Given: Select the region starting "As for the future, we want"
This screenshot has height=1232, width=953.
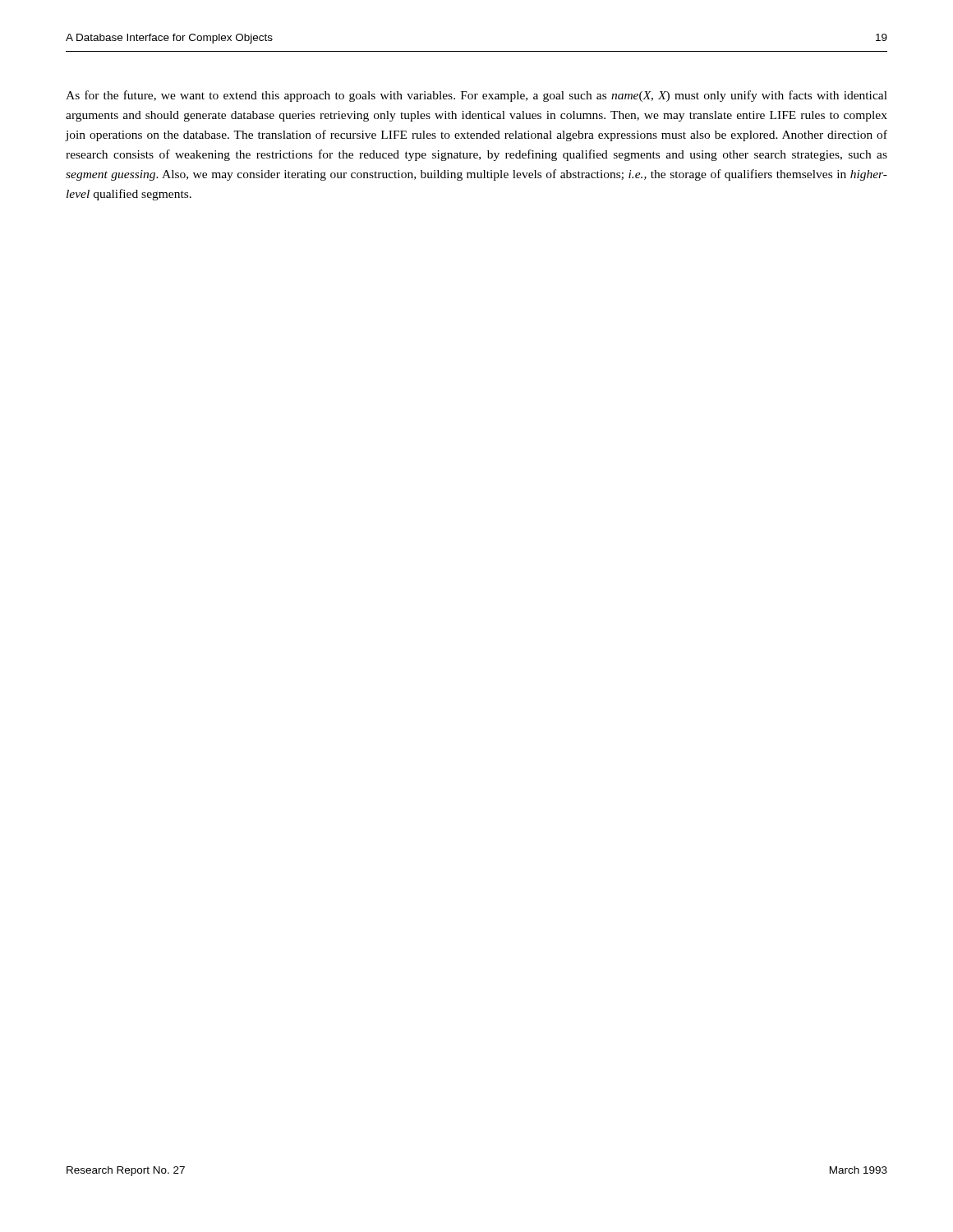Looking at the screenshot, I should tap(476, 145).
